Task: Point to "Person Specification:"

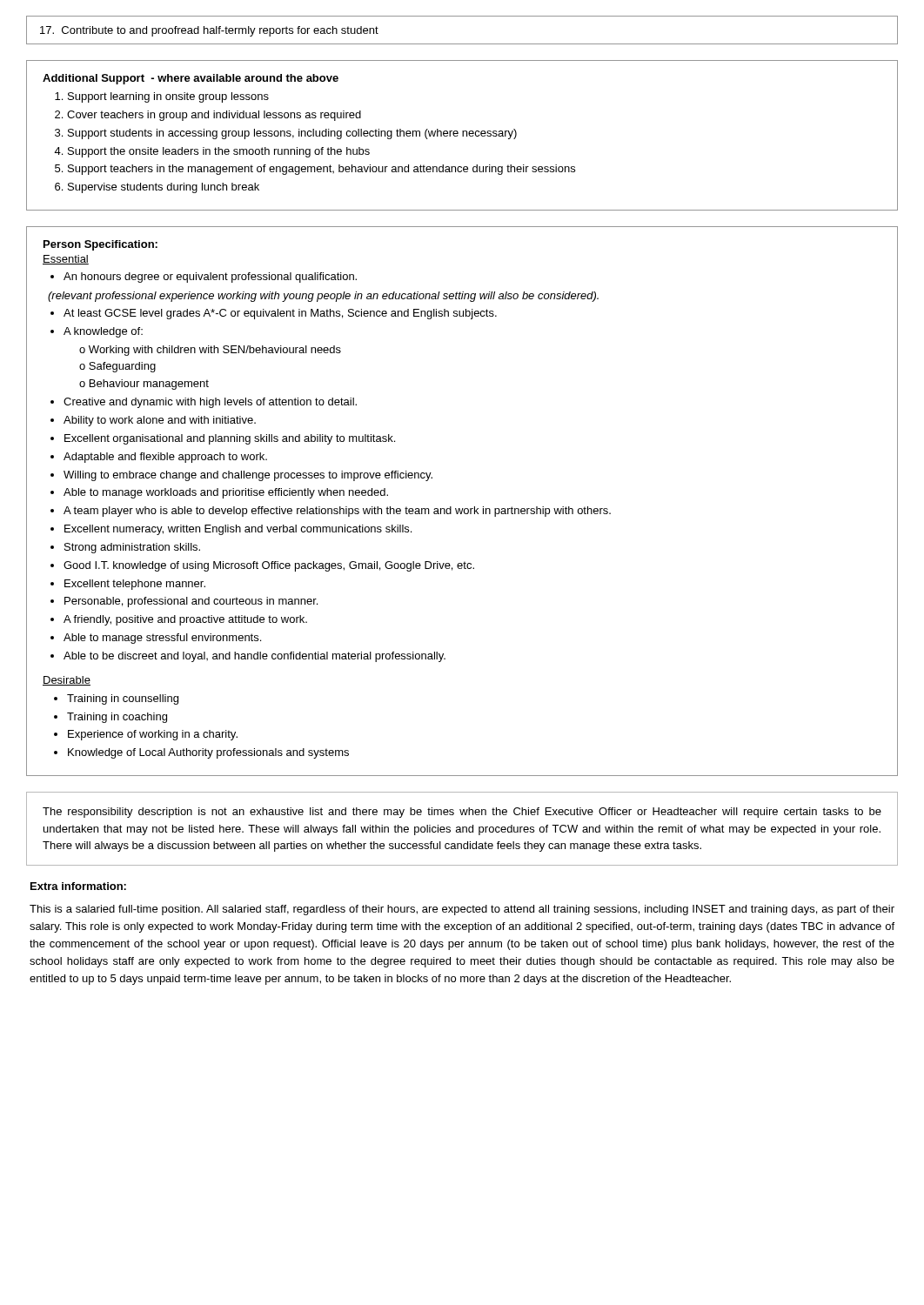Action: [x=100, y=244]
